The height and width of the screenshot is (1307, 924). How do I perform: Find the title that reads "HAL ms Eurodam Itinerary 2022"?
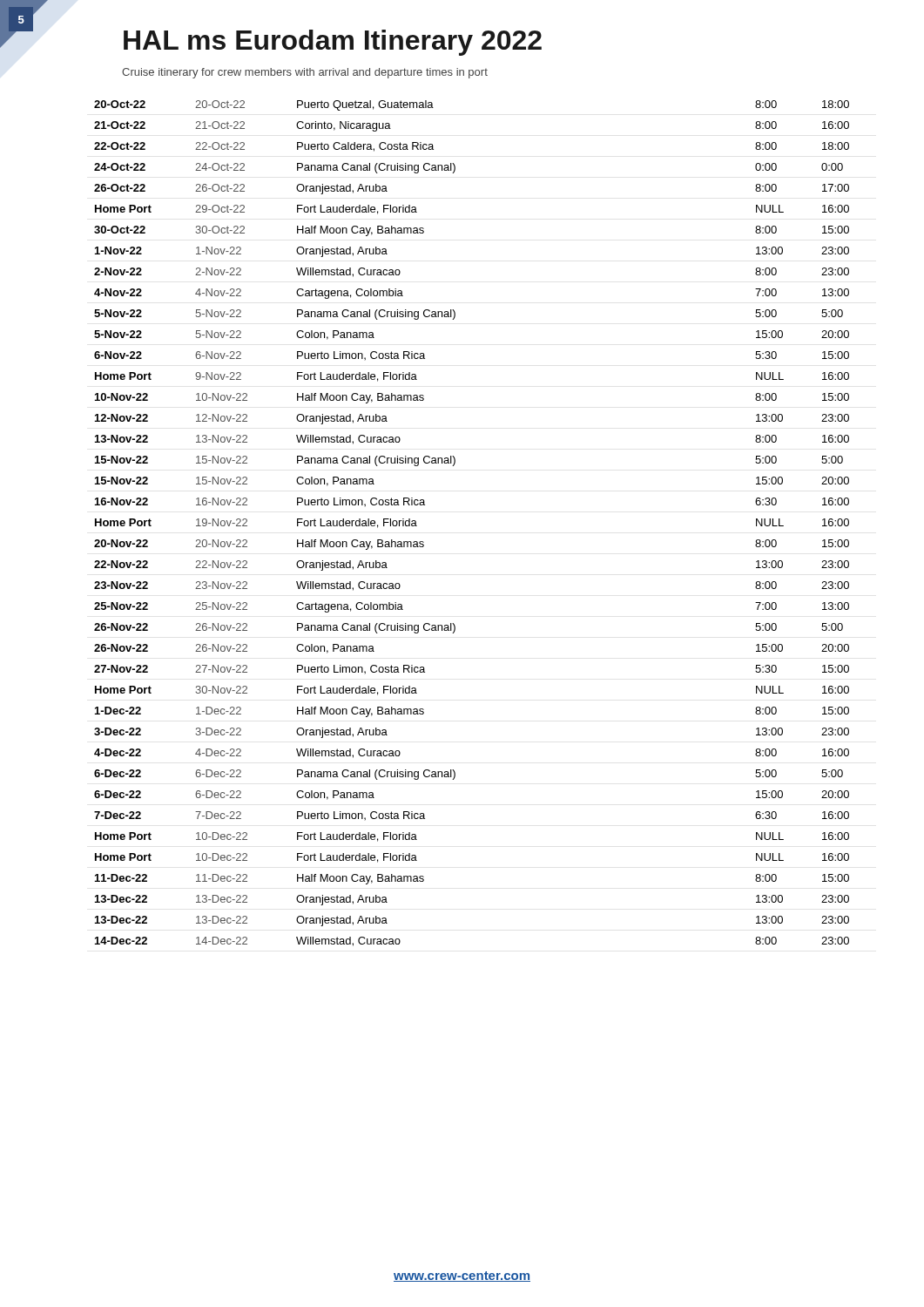[x=497, y=41]
